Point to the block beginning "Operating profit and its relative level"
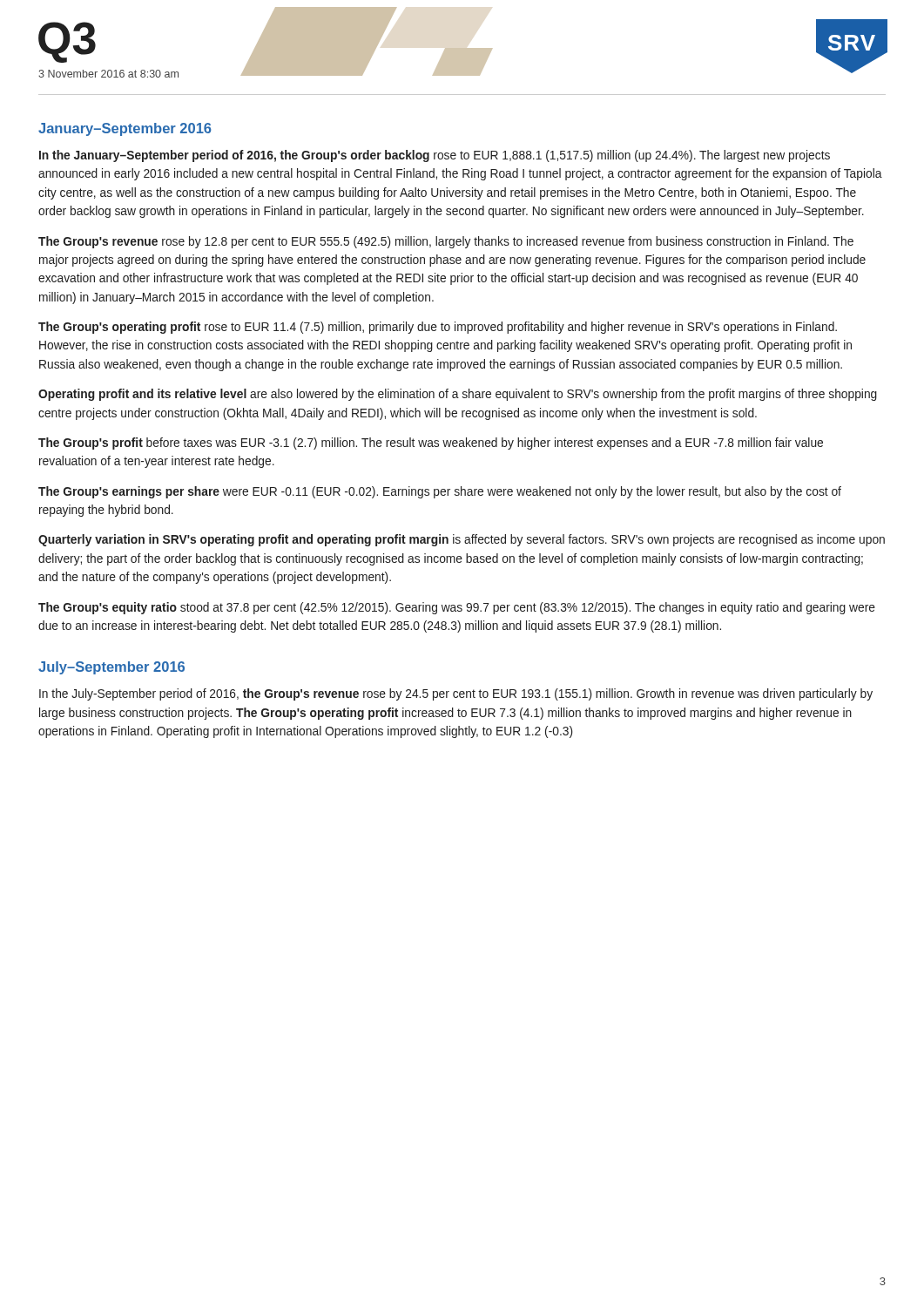The width and height of the screenshot is (924, 1307). tap(458, 404)
